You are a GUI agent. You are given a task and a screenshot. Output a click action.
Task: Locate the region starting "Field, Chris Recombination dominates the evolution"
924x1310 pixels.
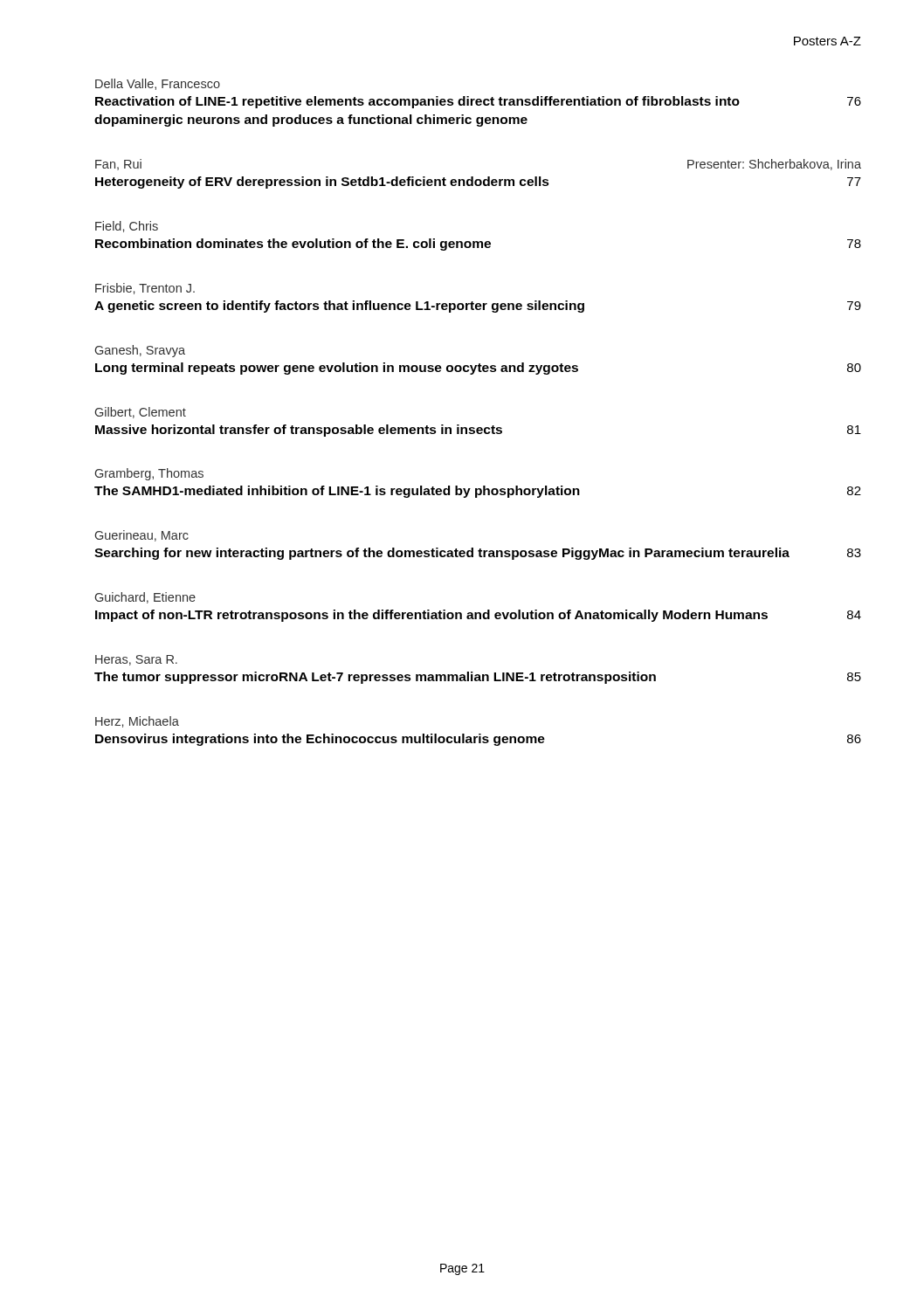pos(478,236)
